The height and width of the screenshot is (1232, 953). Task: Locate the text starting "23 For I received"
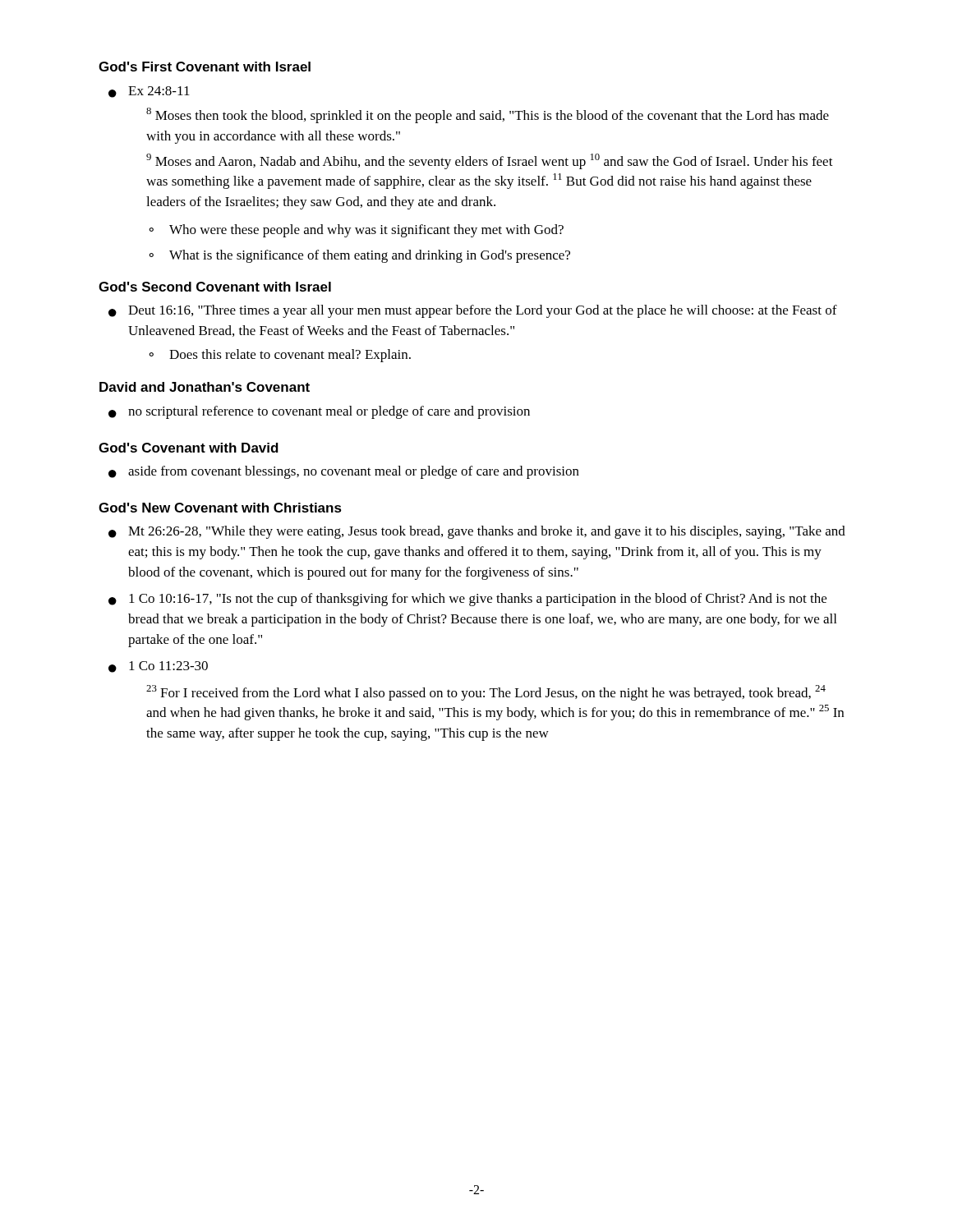(495, 712)
